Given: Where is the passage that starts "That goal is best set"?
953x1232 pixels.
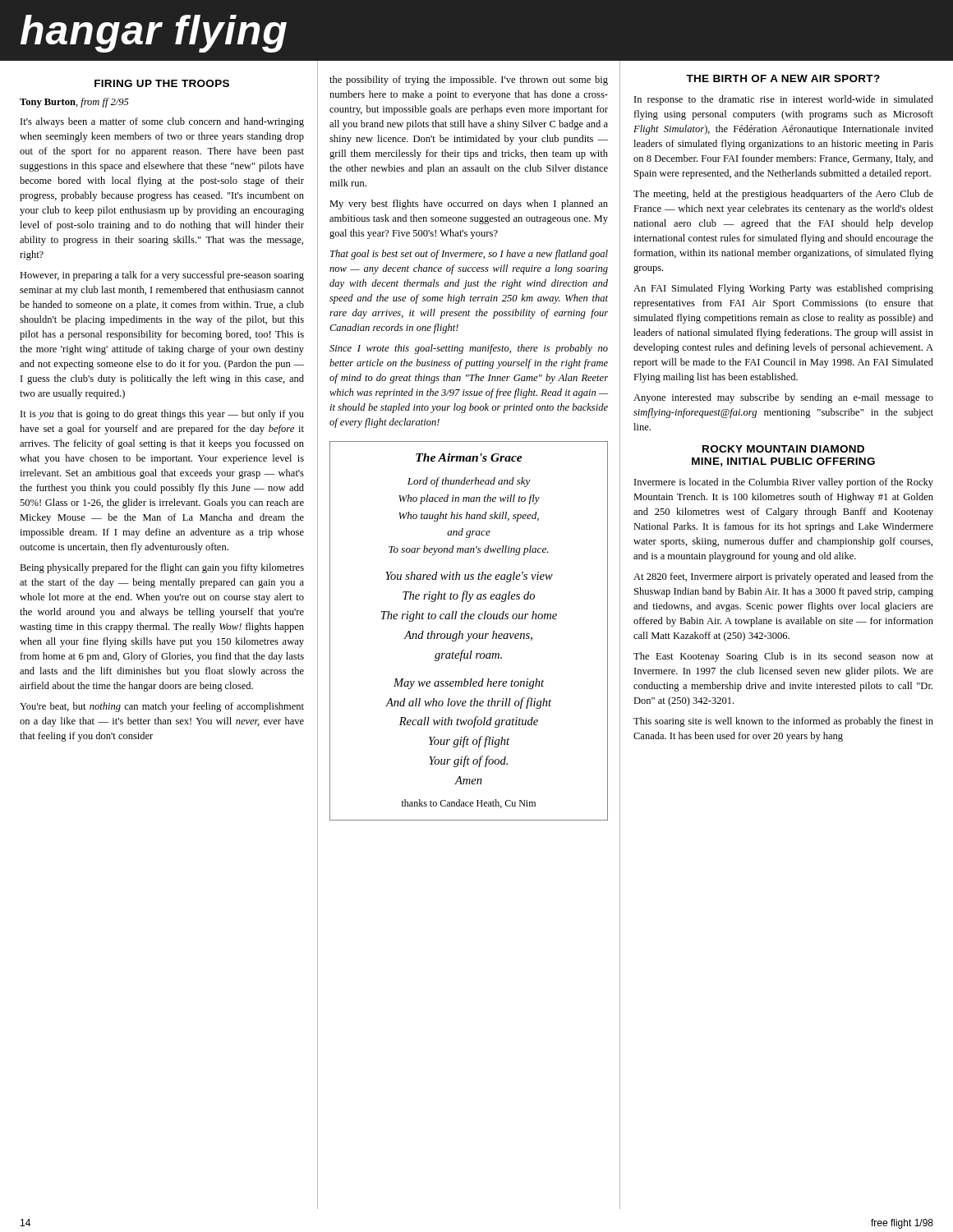Looking at the screenshot, I should tap(469, 291).
